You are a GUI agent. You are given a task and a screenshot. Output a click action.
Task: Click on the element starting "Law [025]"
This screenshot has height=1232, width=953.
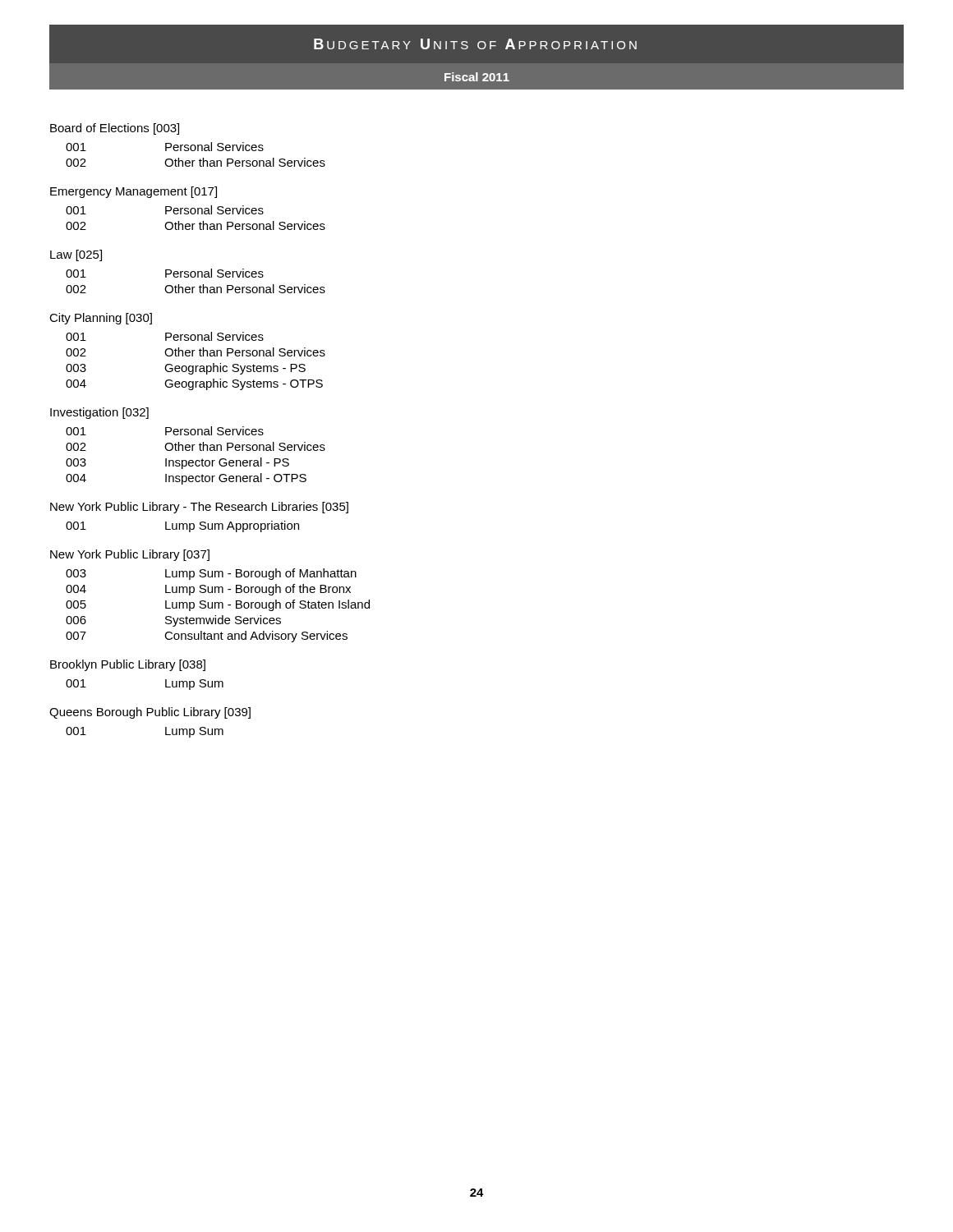point(76,254)
